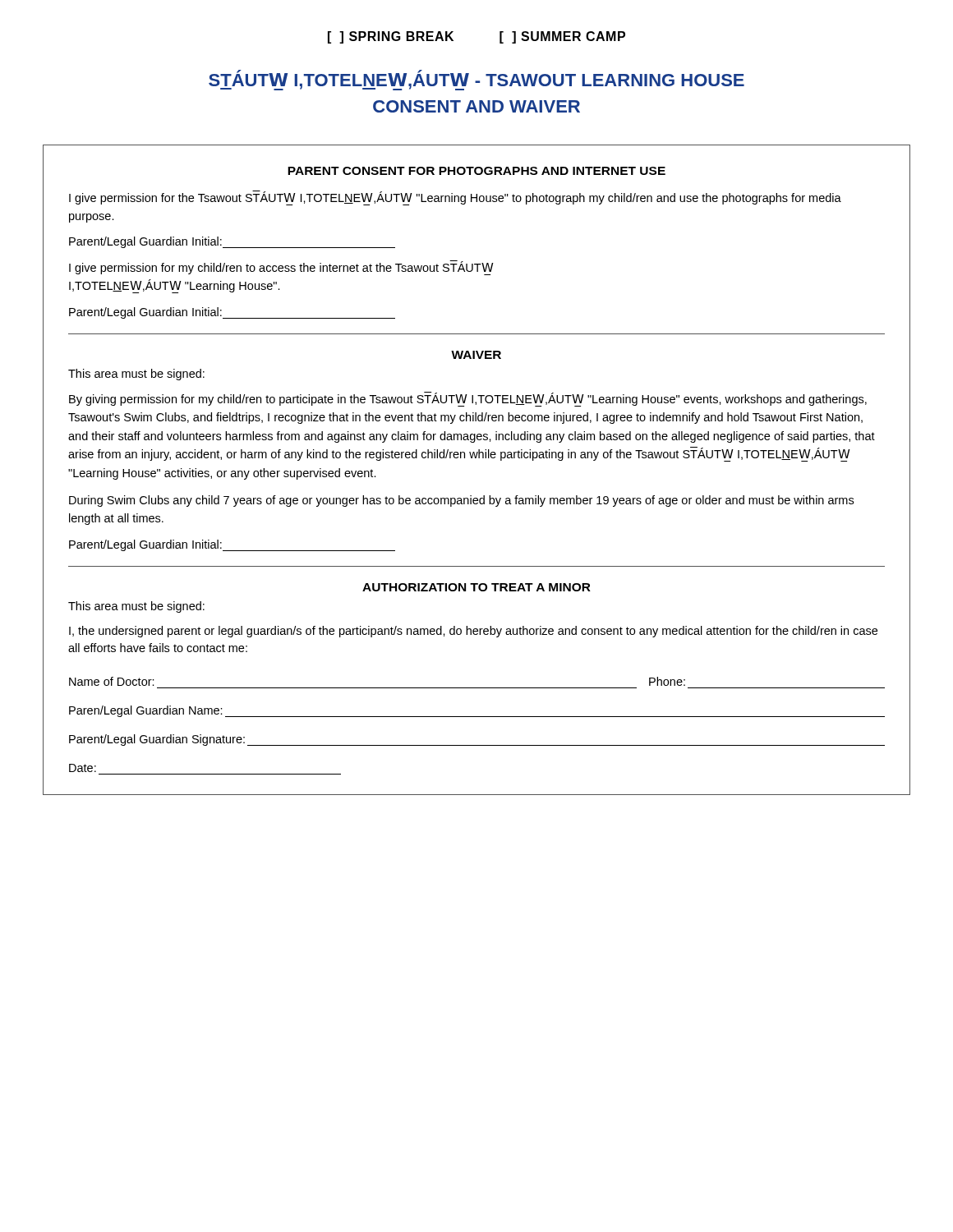
Task: Click on the element starting "During Swim Clubs any"
Action: (x=461, y=509)
